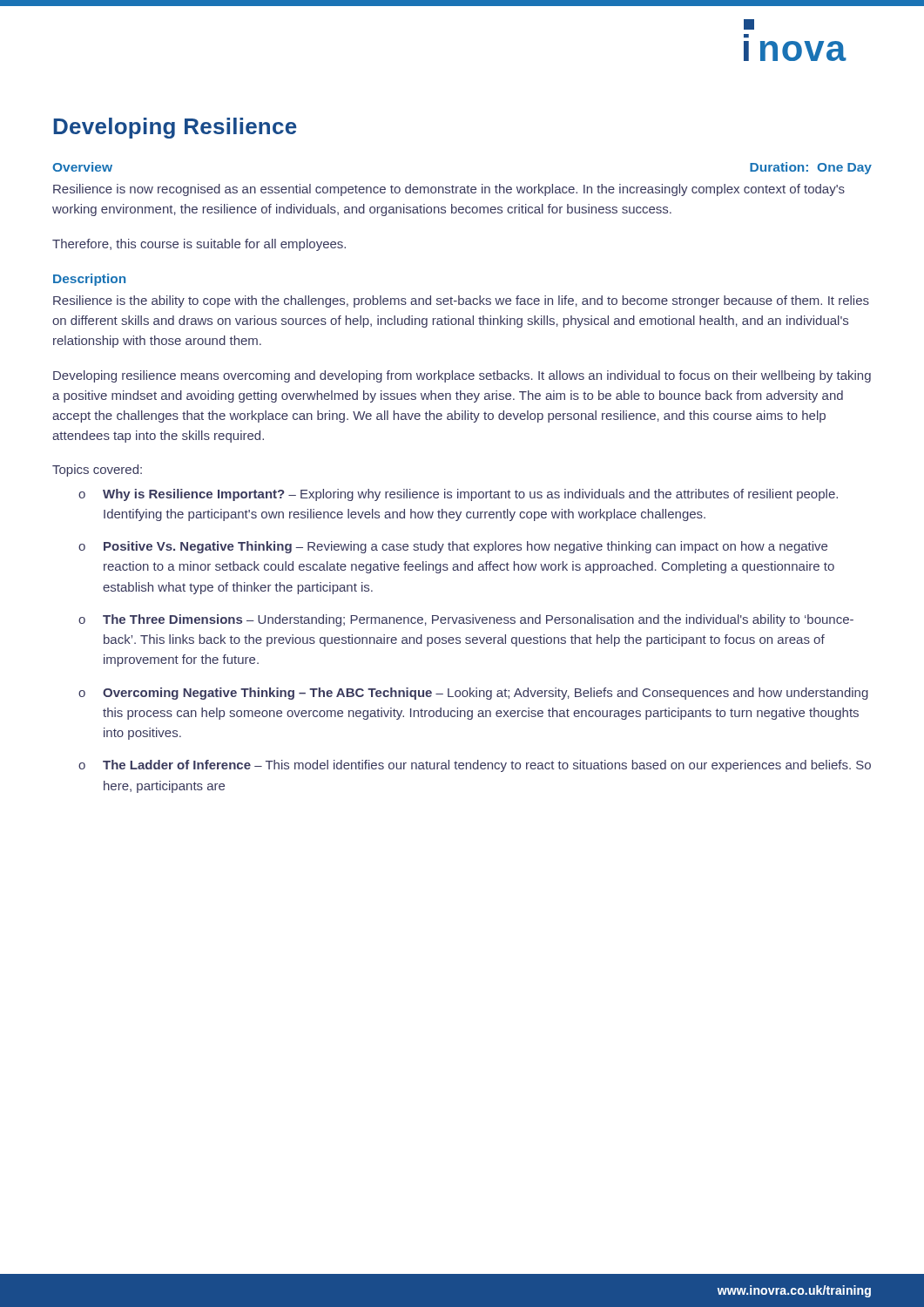Find the block starting "Resilience is the ability to cope with"

461,320
